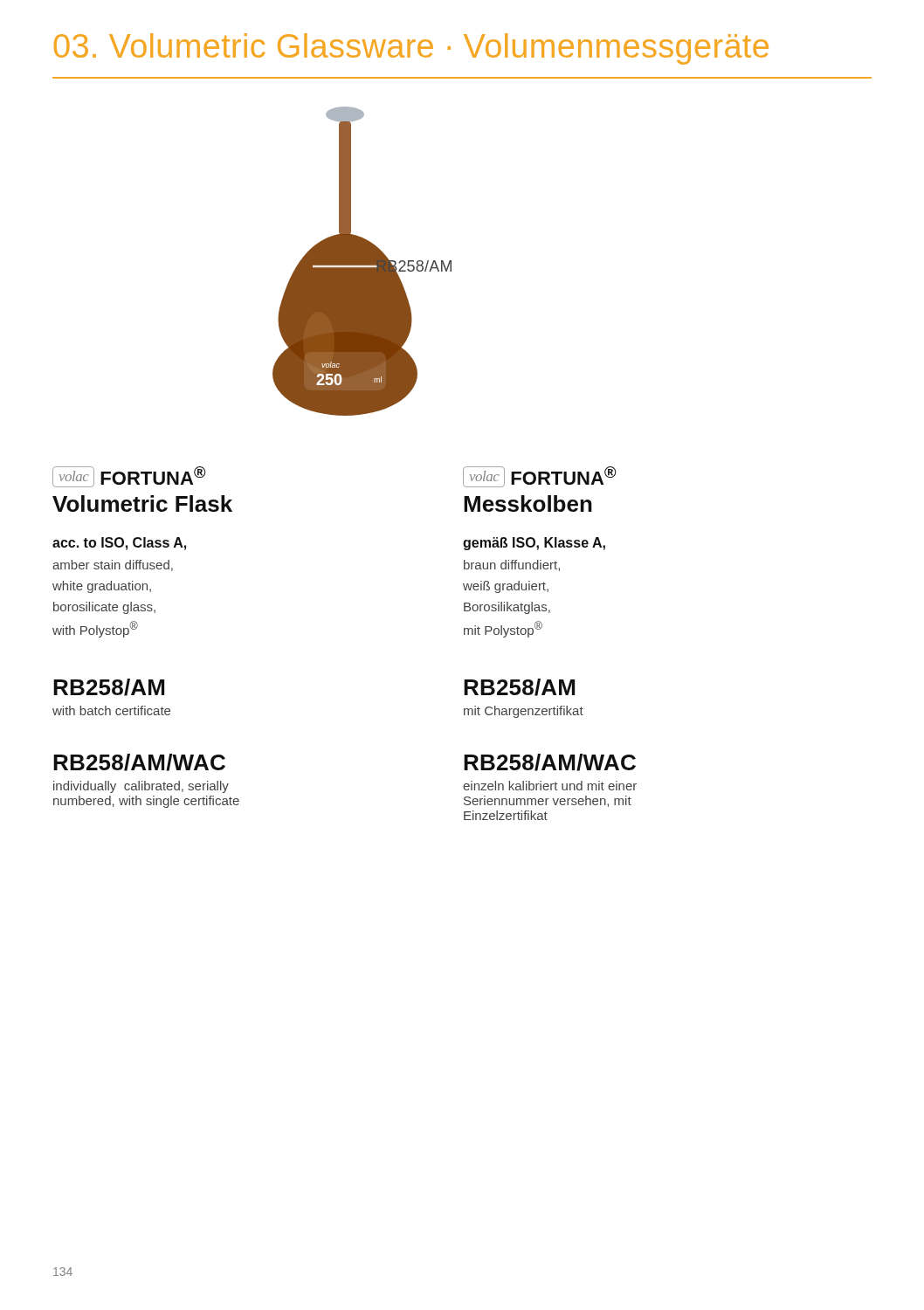Point to the block starting "RB258/AM with batch certificate"

tap(109, 687)
